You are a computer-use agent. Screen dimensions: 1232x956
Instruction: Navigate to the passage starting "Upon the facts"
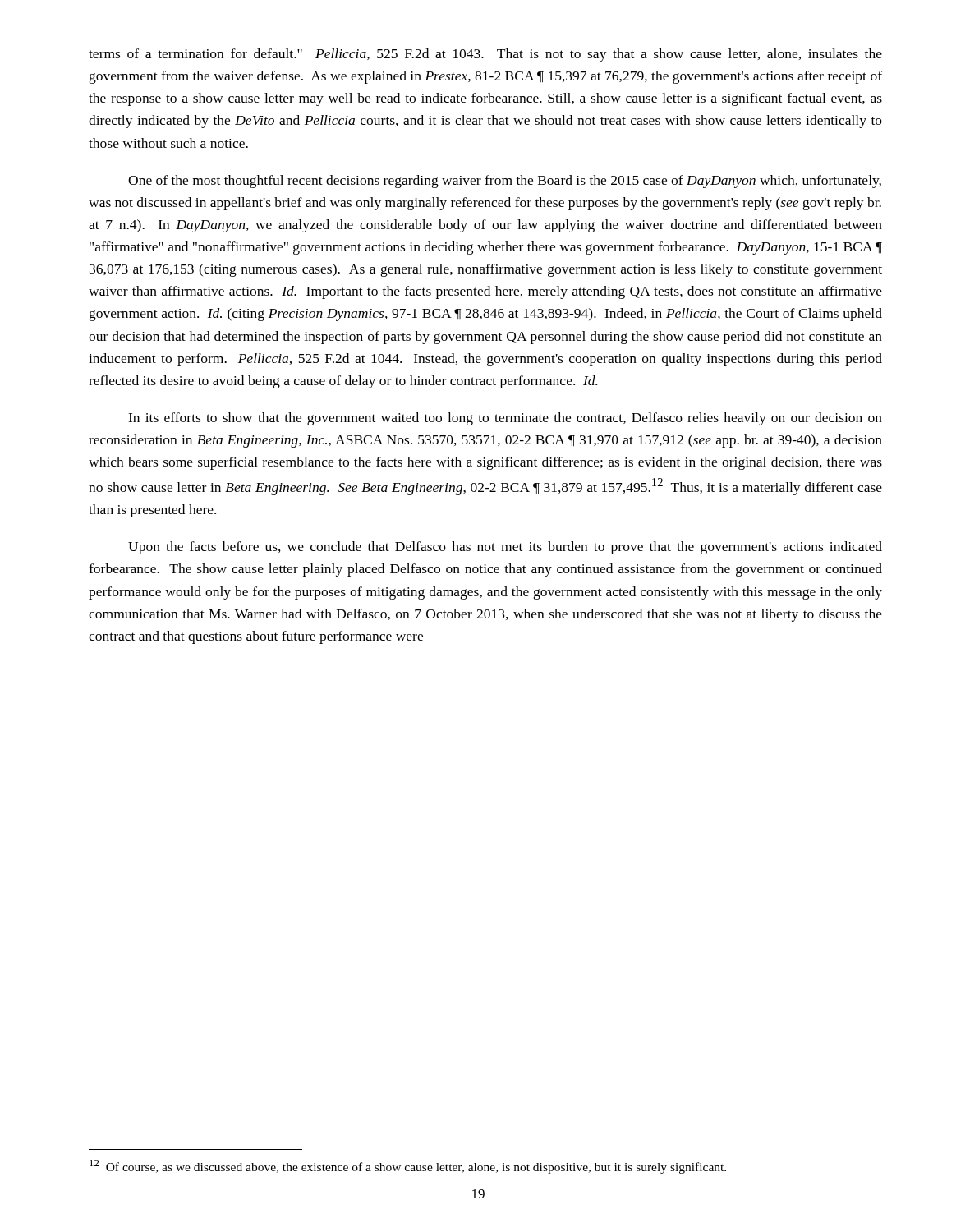click(485, 591)
